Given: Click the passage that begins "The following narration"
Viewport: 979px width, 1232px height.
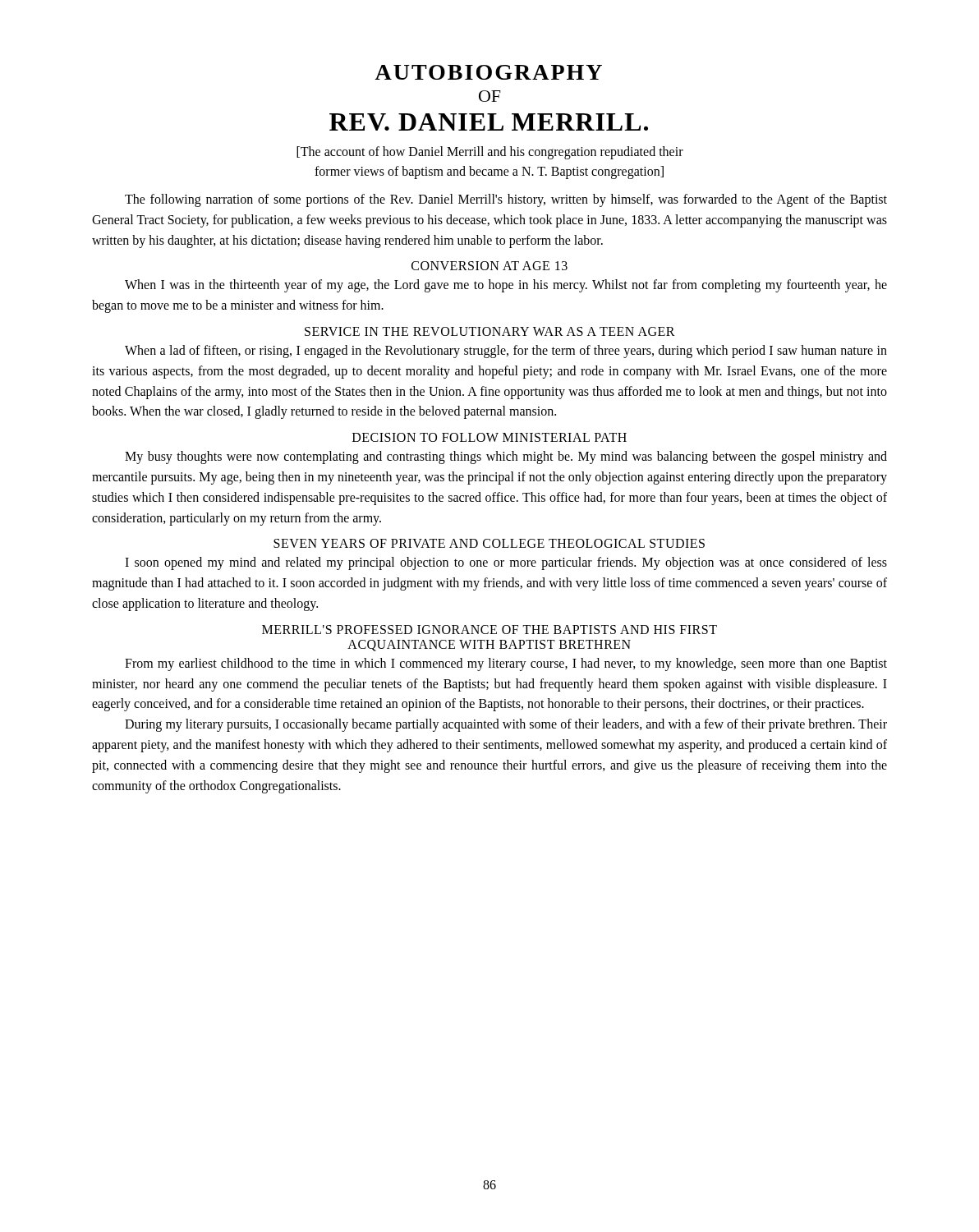Looking at the screenshot, I should tap(490, 220).
